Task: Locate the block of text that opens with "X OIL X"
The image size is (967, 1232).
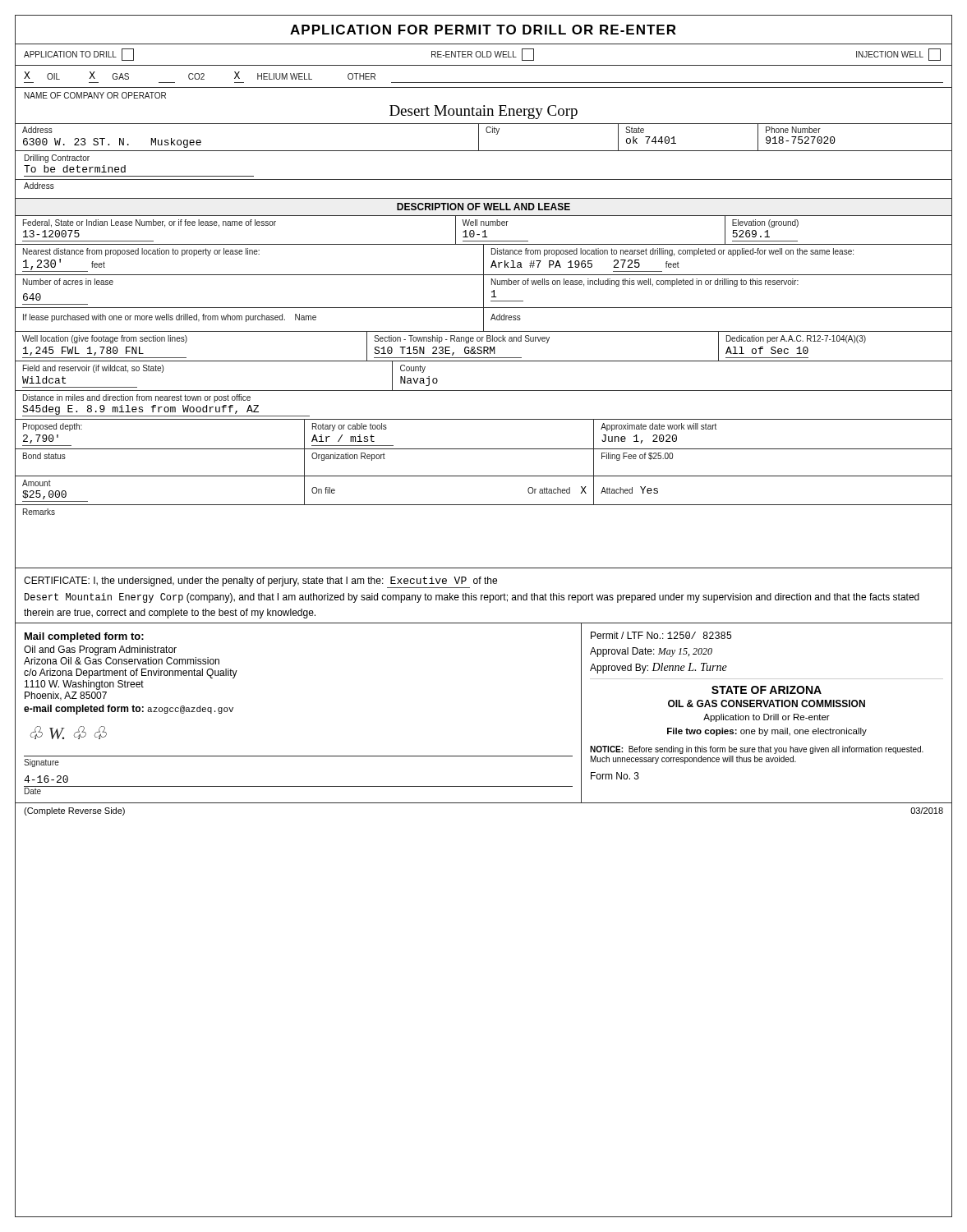Action: (484, 76)
